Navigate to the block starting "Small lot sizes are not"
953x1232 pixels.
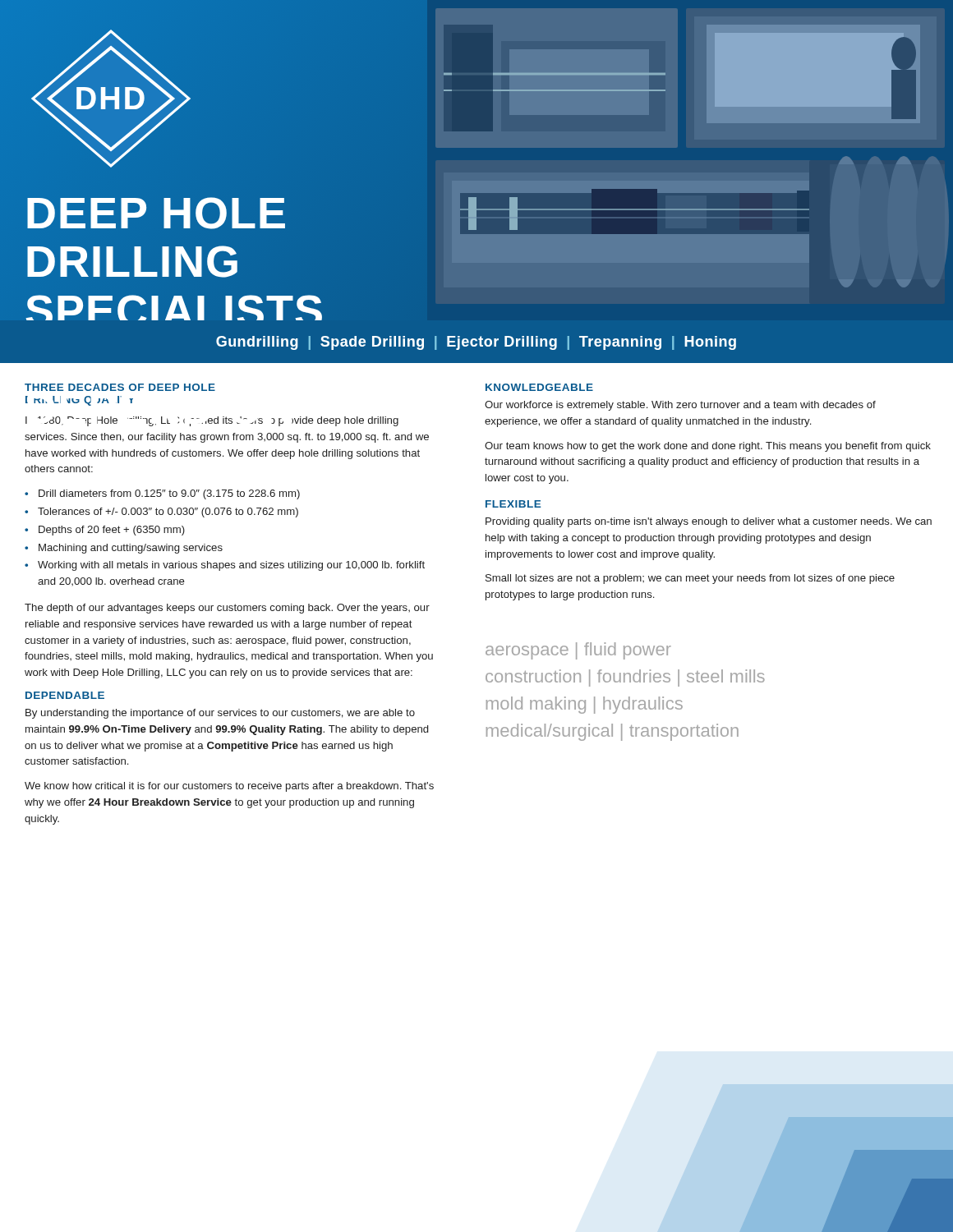coord(709,587)
